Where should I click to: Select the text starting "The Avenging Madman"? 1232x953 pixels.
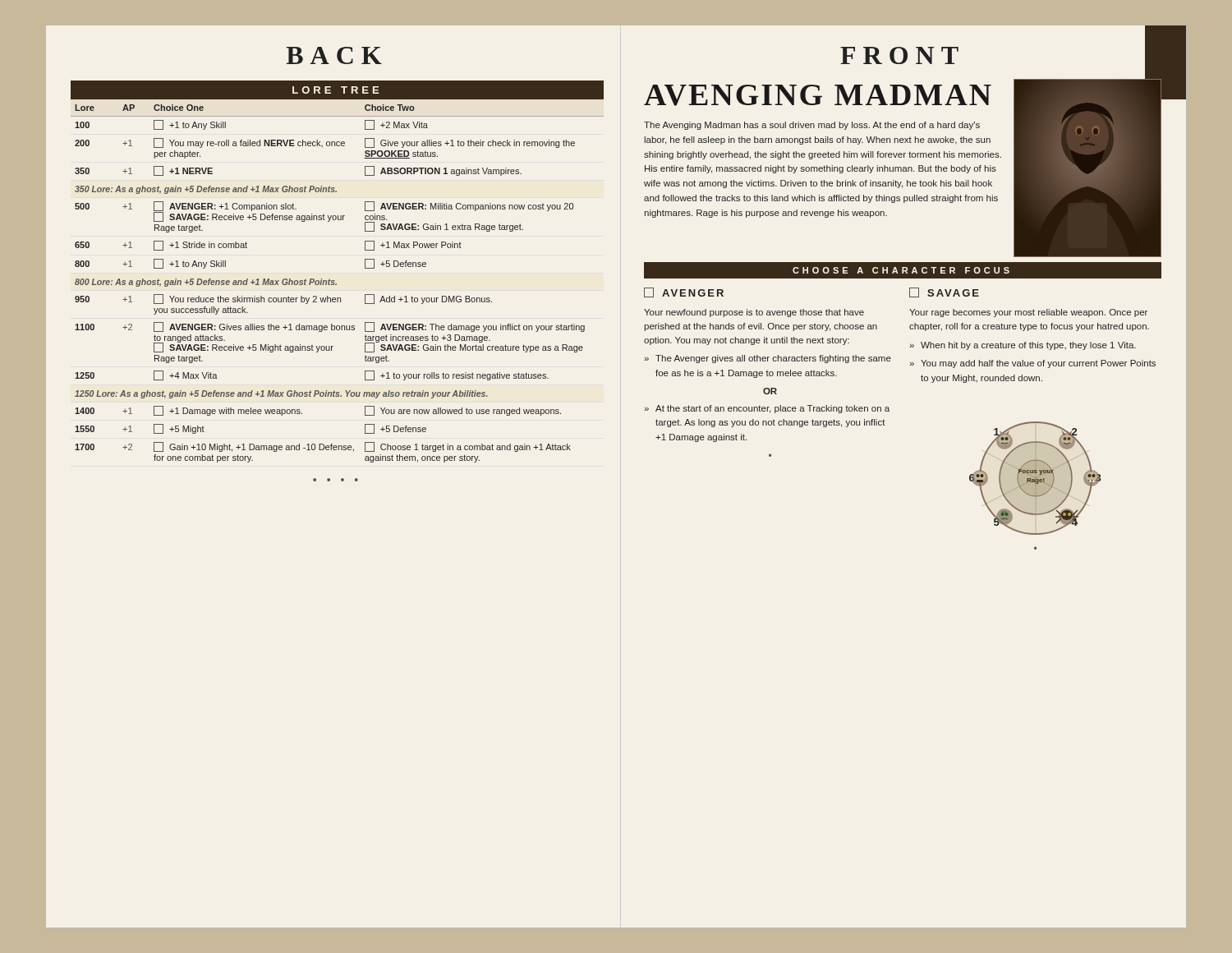pos(823,169)
